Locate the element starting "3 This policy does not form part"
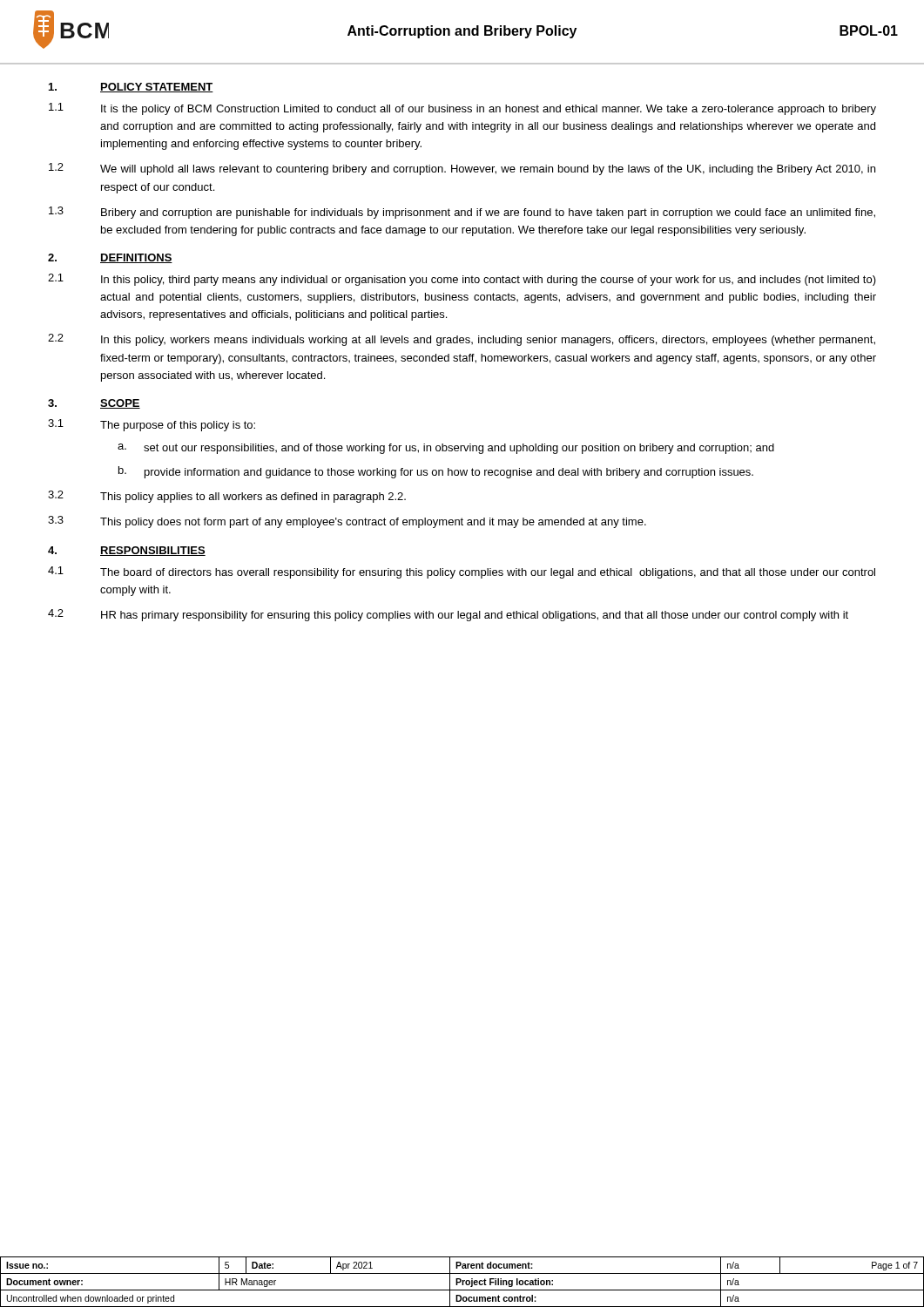The height and width of the screenshot is (1307, 924). point(462,522)
